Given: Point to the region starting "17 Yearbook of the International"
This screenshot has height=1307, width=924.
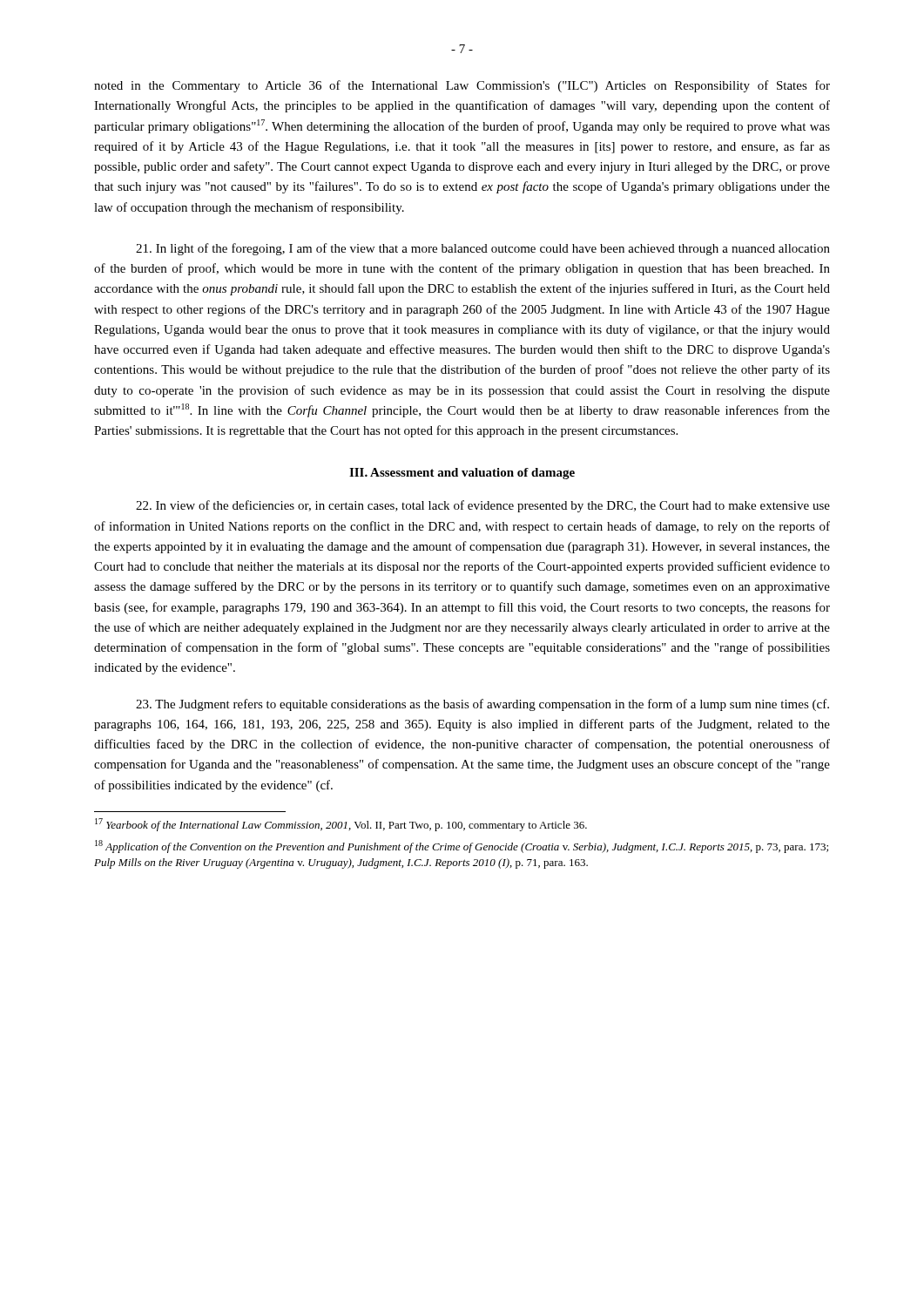Looking at the screenshot, I should (x=462, y=844).
